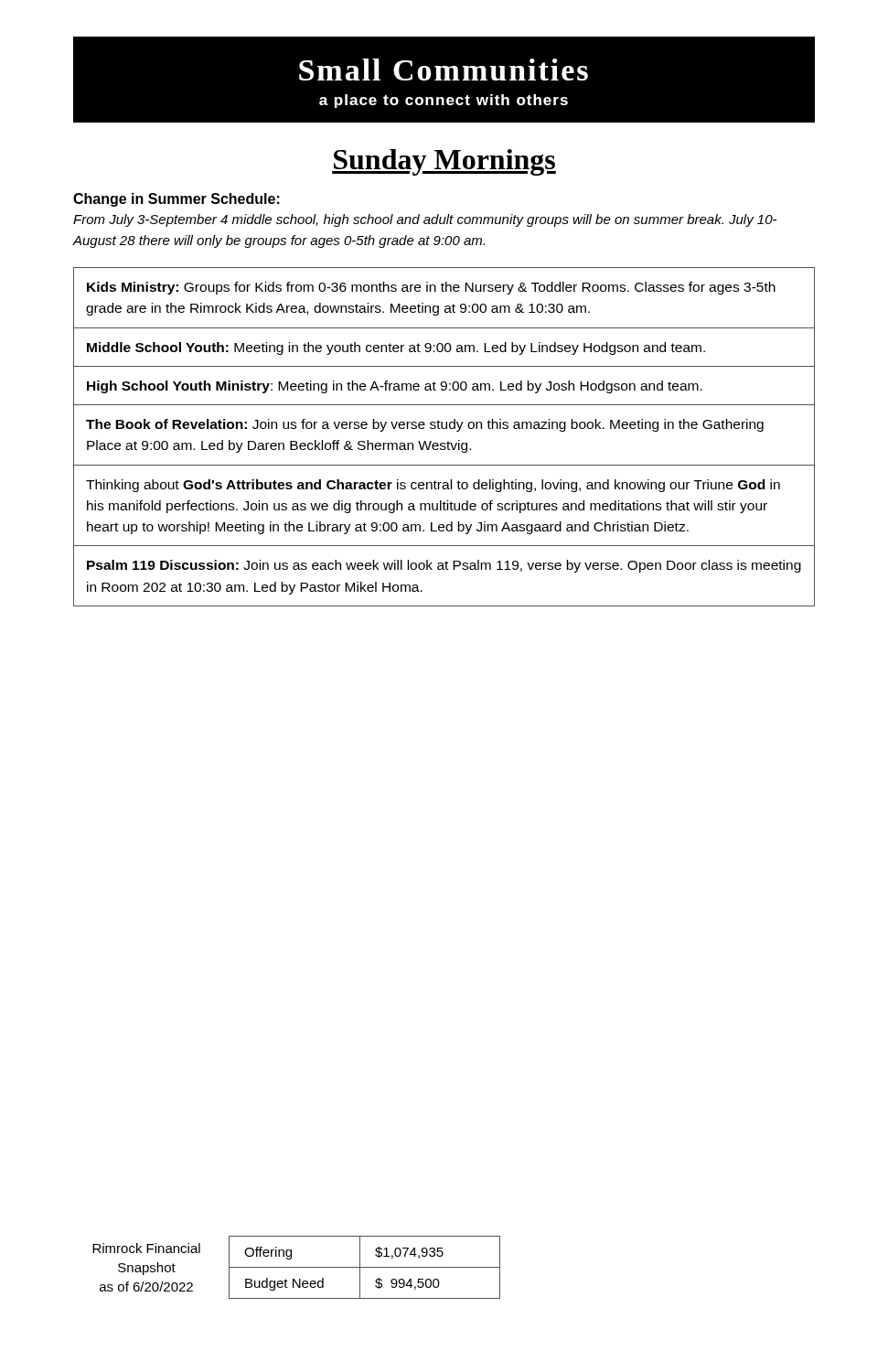Find the element starting "Sunday Mornings"

(x=444, y=160)
